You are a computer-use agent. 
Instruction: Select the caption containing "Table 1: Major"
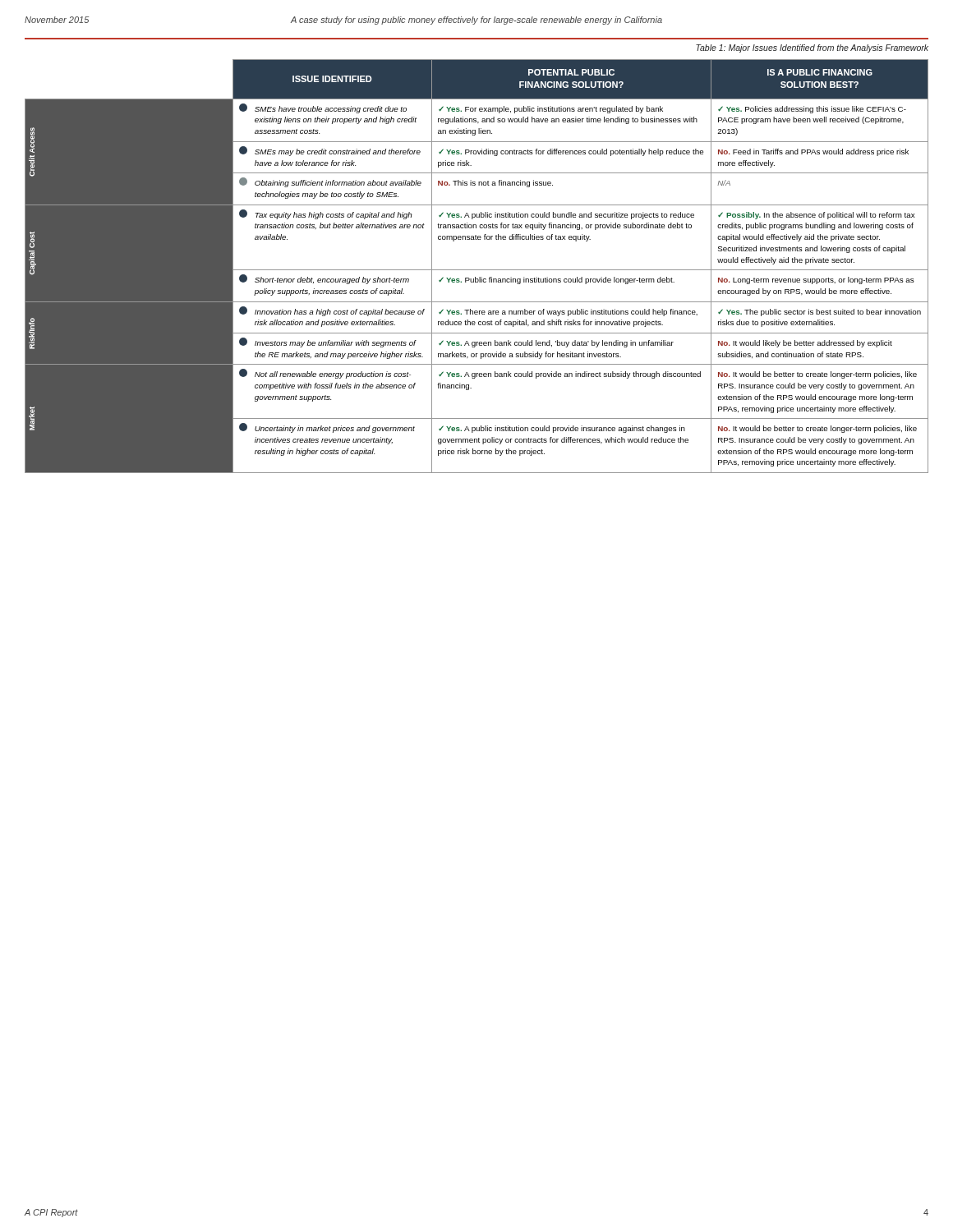tap(812, 48)
